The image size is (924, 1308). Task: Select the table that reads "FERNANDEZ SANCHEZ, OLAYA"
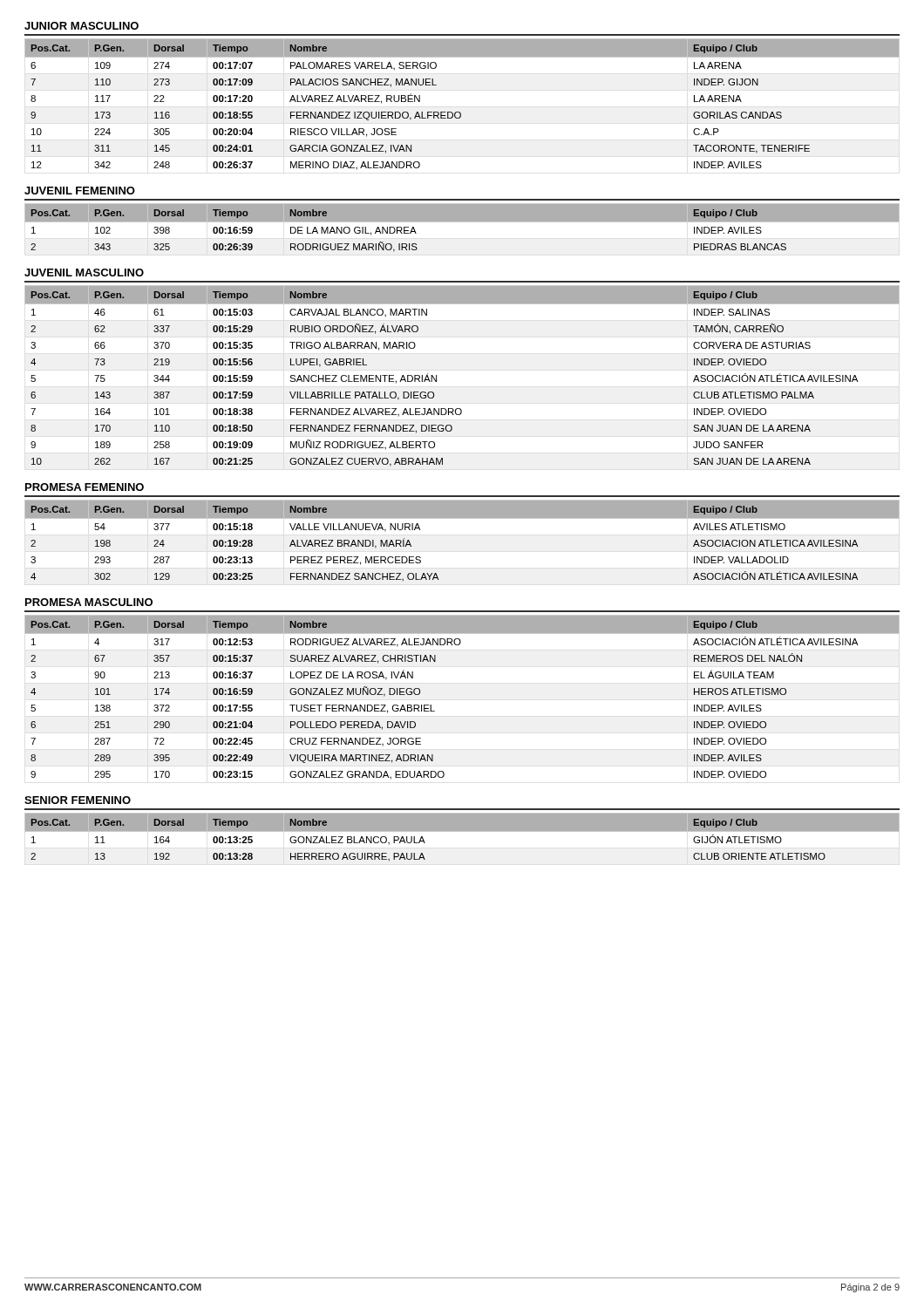tap(462, 542)
